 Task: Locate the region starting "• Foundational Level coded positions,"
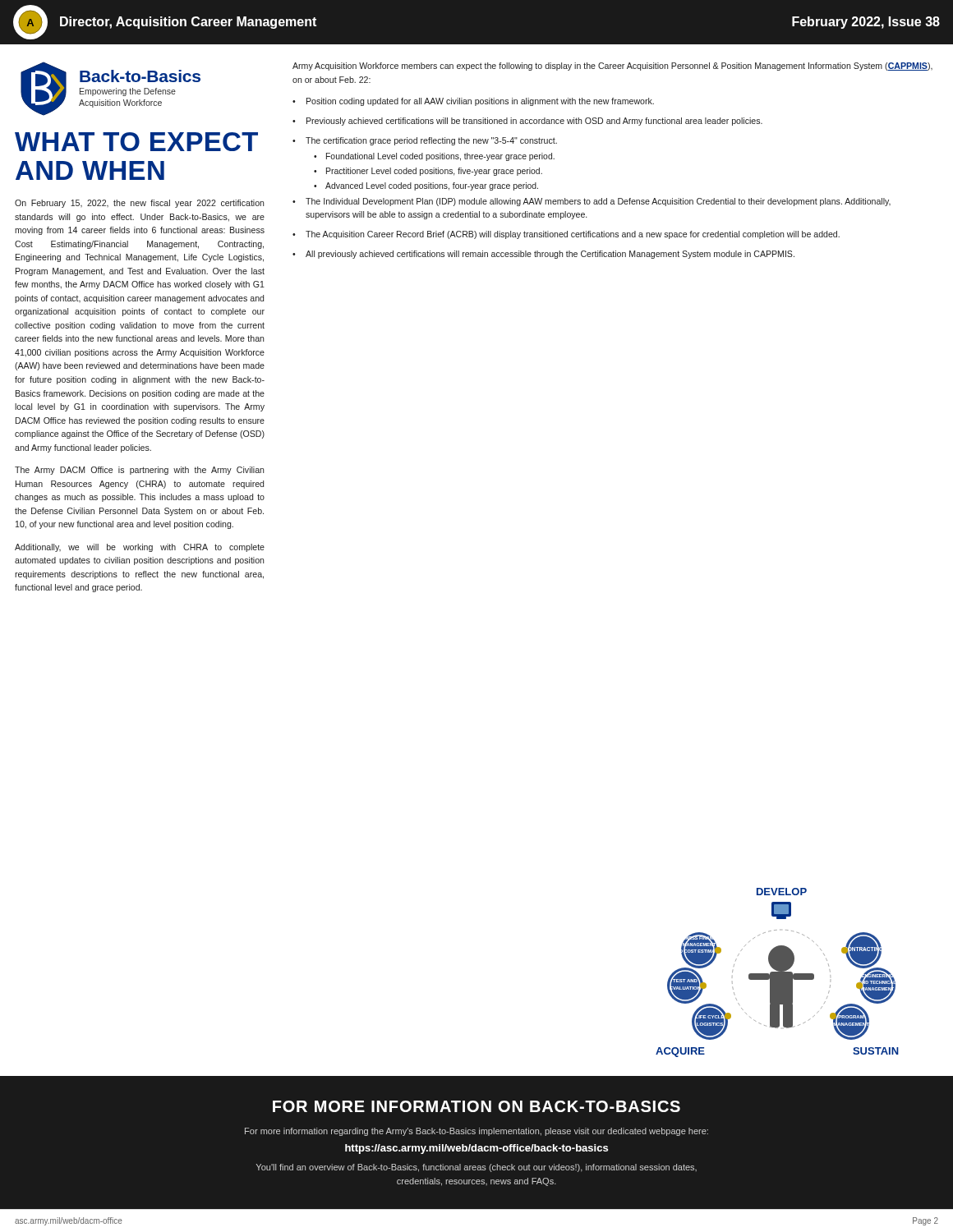[434, 157]
